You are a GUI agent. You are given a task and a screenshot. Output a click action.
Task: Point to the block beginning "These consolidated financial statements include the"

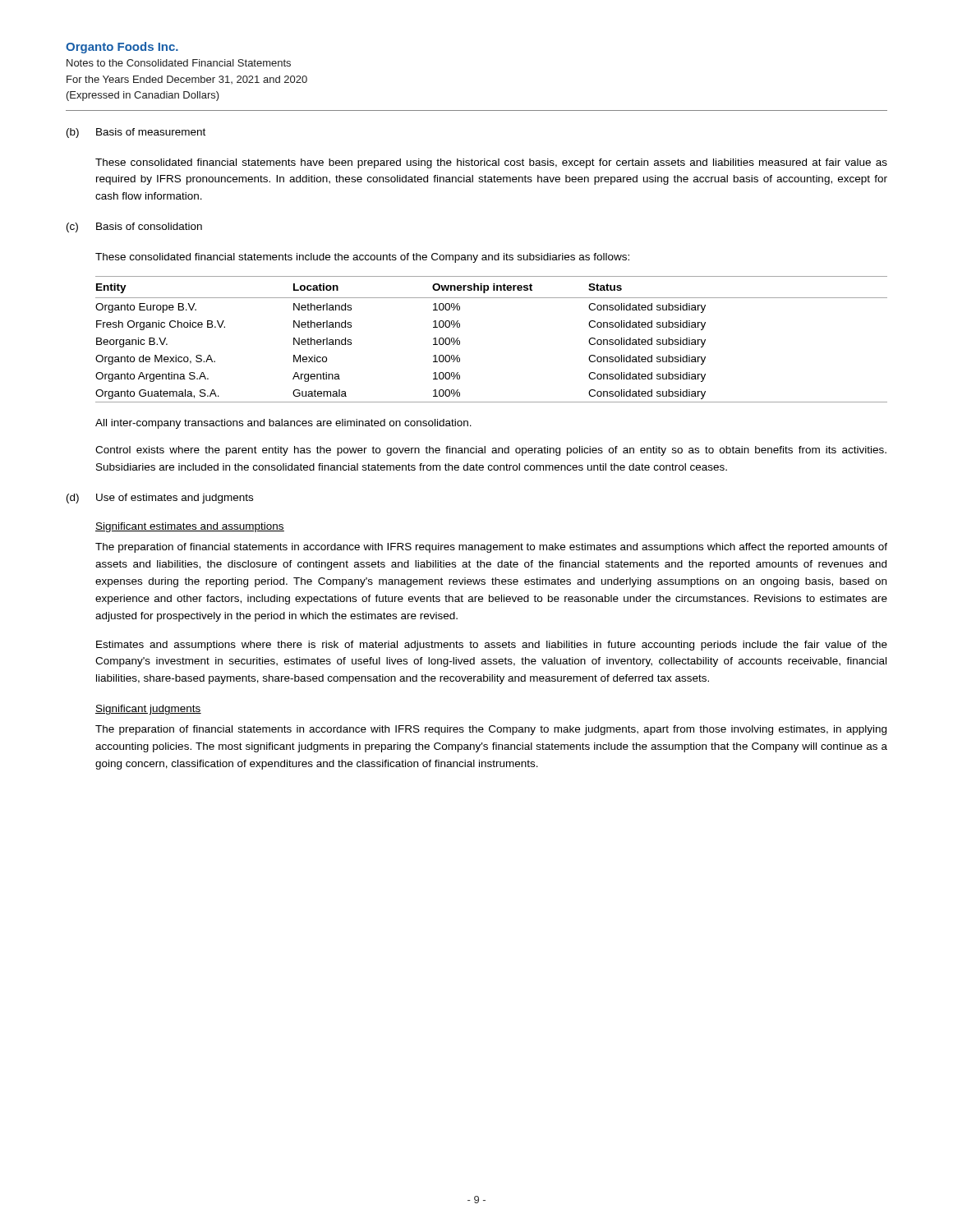click(x=363, y=257)
